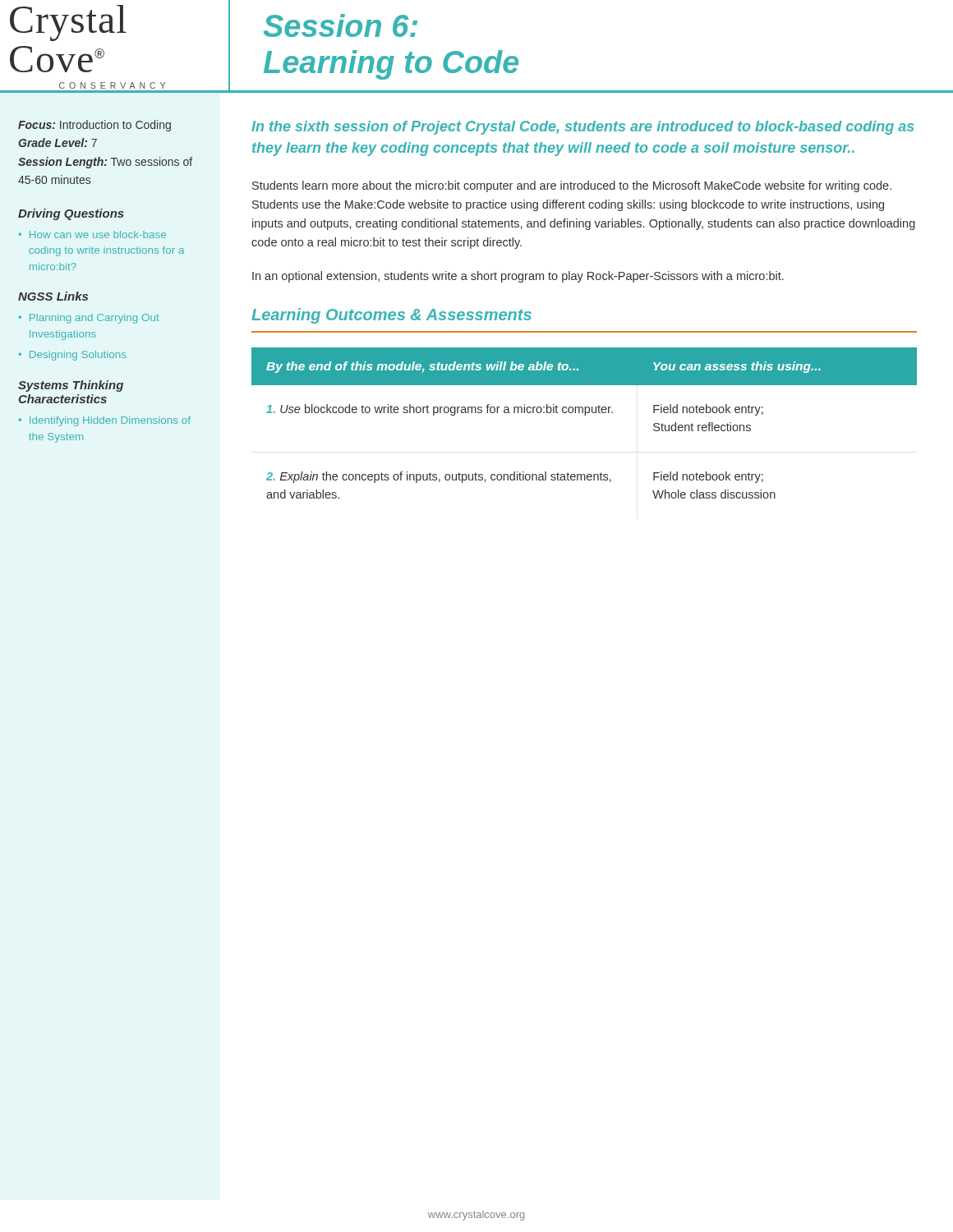This screenshot has height=1232, width=953.
Task: Locate the text block that reads "In the sixth session of Project"
Action: (583, 137)
